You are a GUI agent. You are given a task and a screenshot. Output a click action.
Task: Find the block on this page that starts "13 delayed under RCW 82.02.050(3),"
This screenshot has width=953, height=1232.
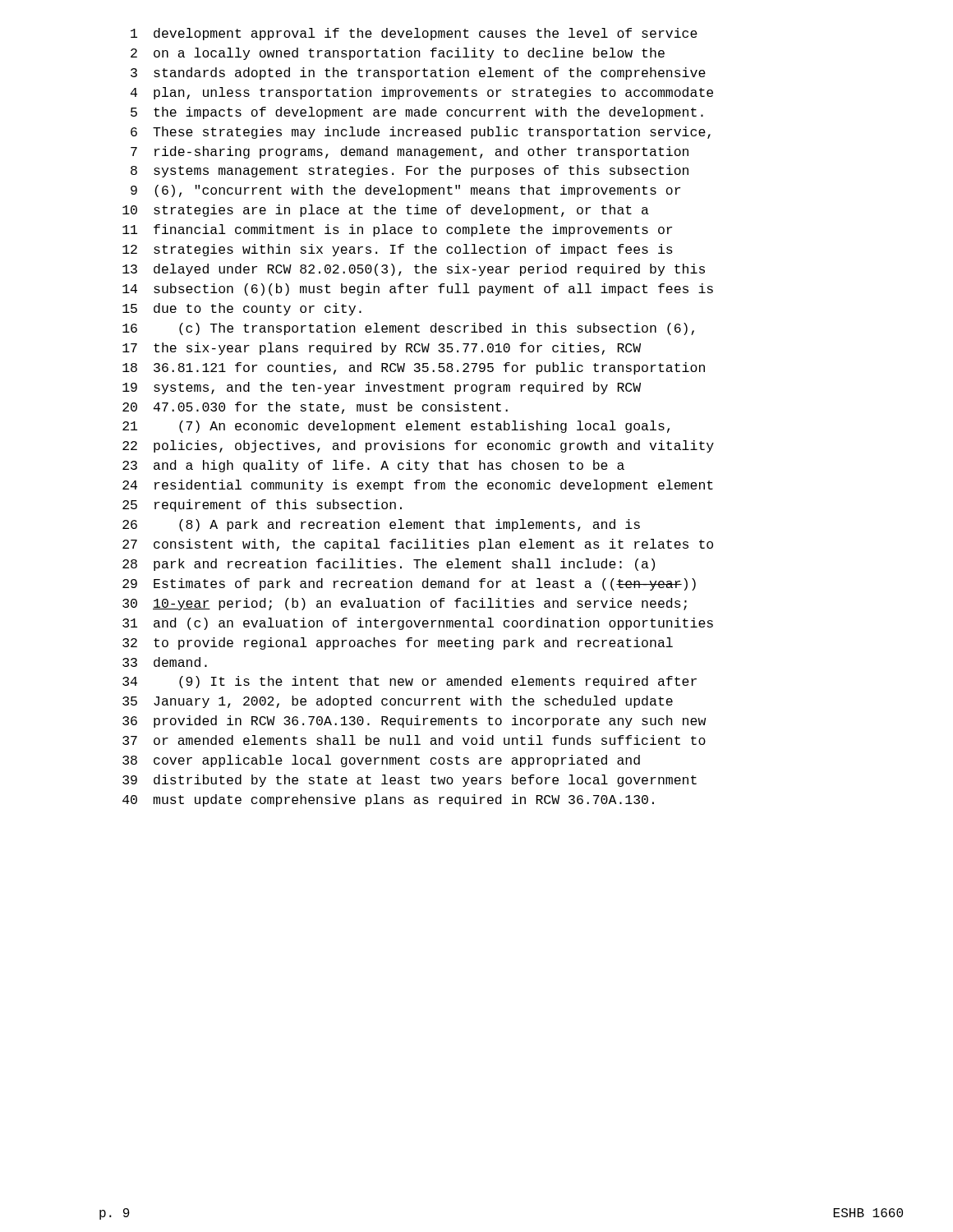(x=402, y=270)
